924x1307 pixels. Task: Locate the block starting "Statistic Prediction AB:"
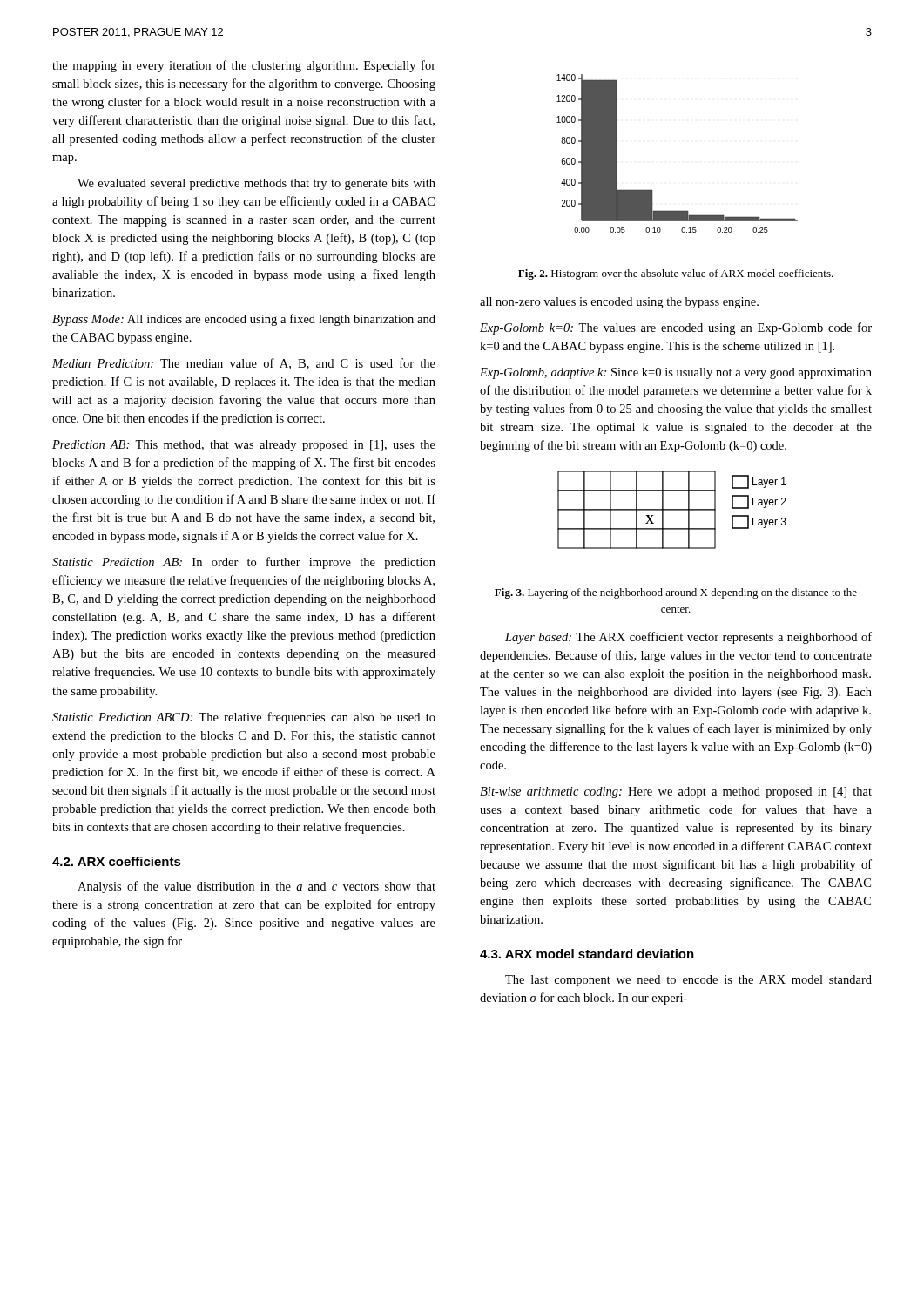coord(244,626)
